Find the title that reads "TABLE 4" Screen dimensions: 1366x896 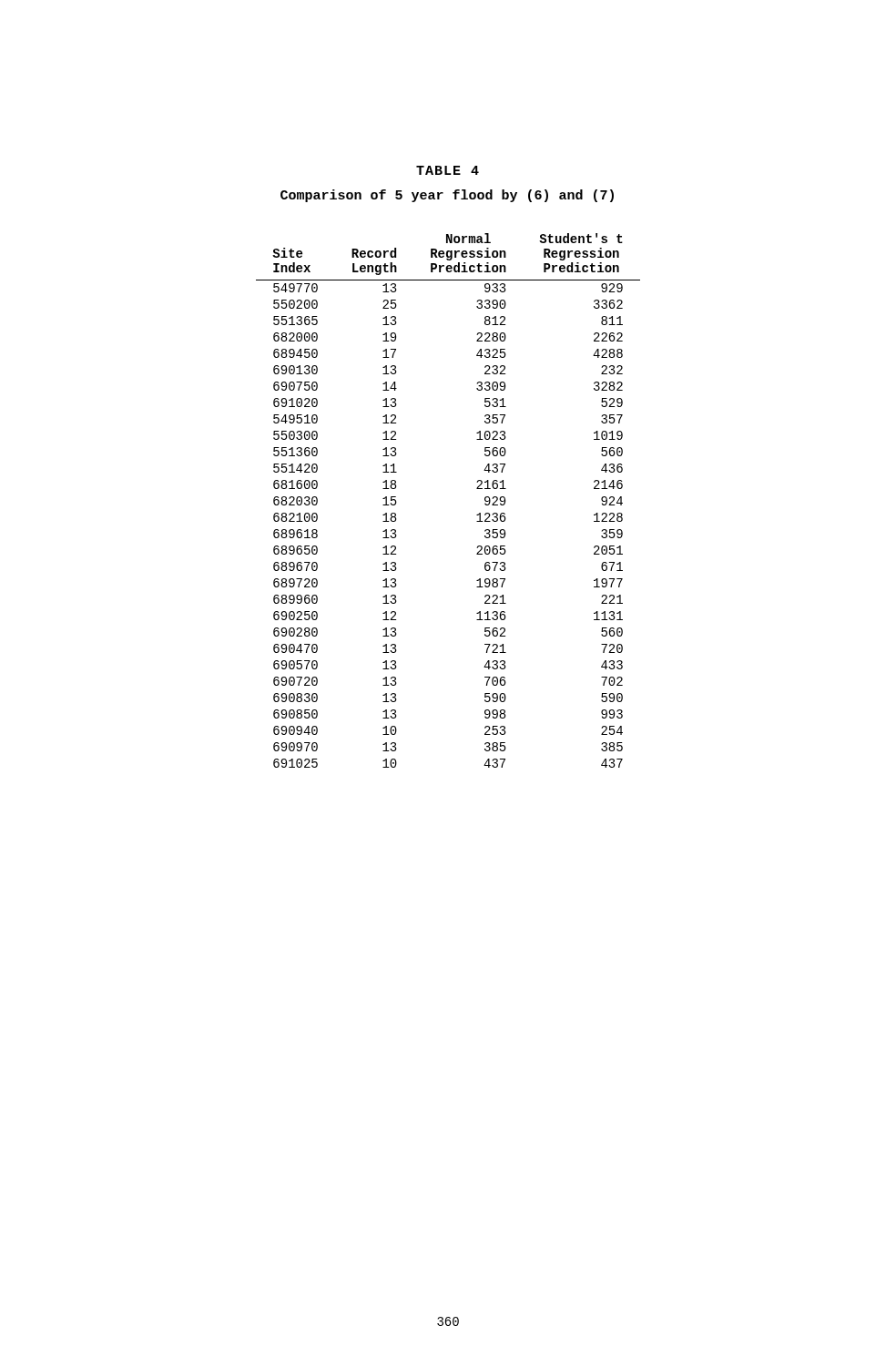click(448, 172)
